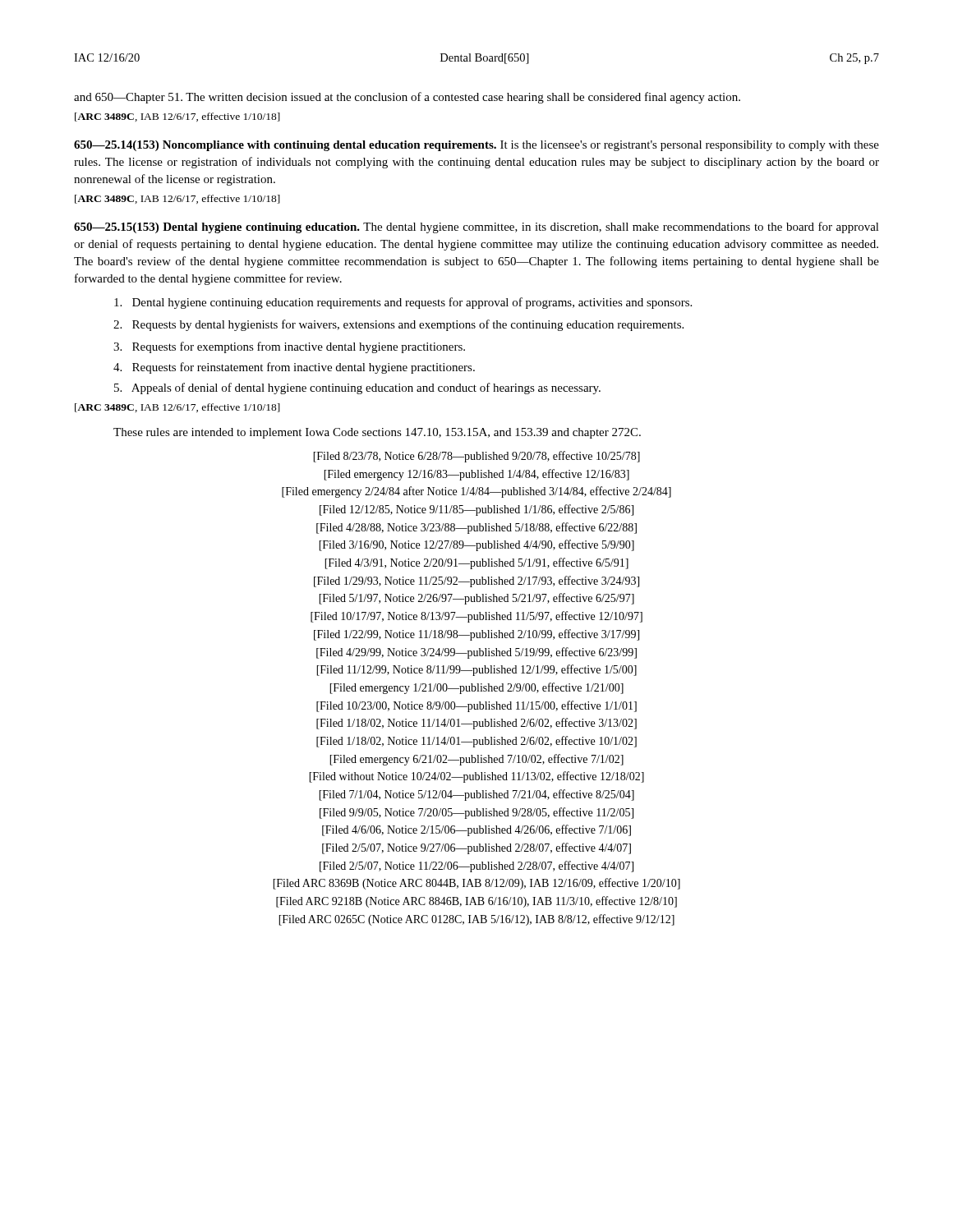Select the text block starting "2. Requests by dental"
Screen dimensions: 1232x953
pos(399,325)
